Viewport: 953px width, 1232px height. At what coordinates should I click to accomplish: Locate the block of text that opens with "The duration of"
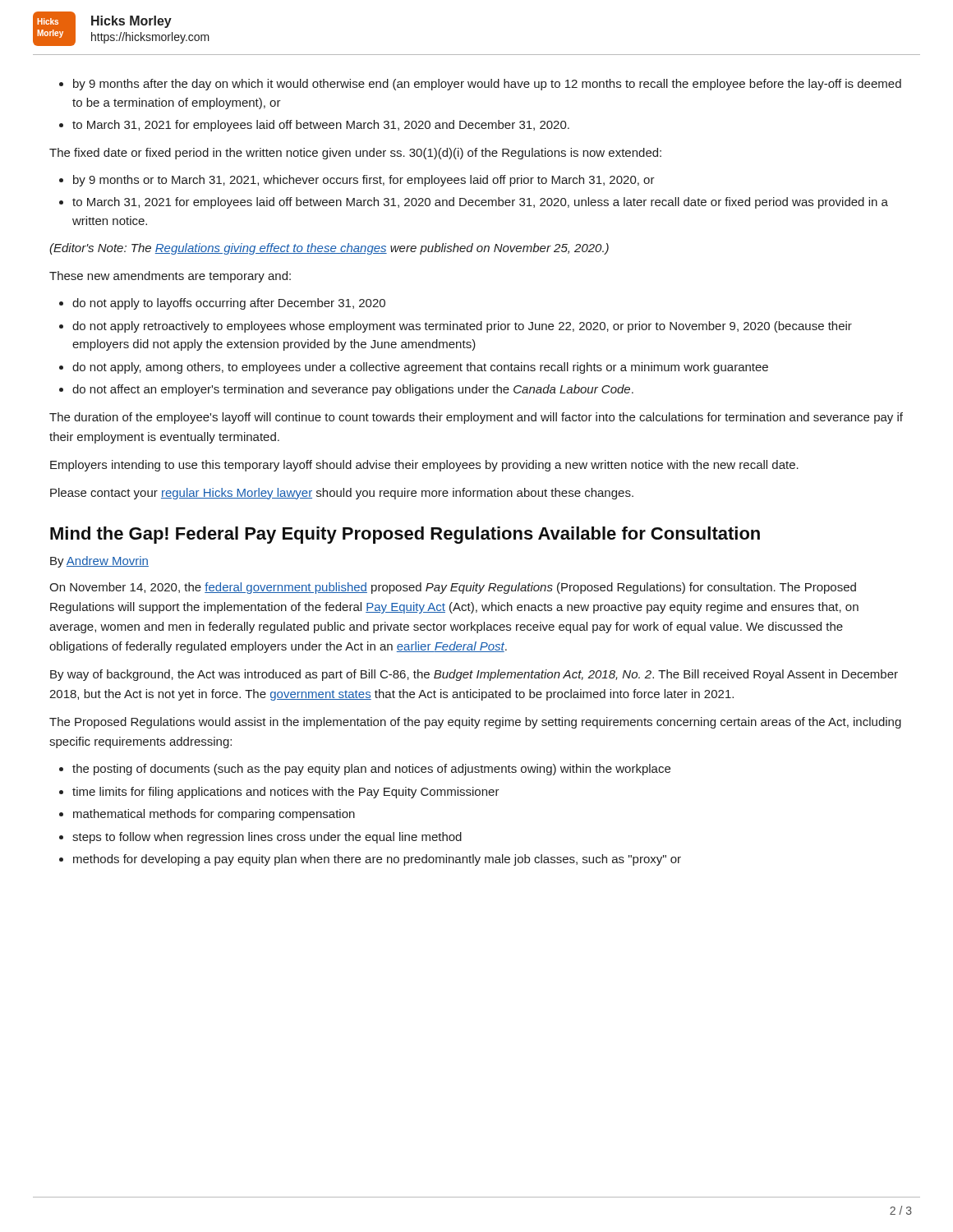(476, 426)
